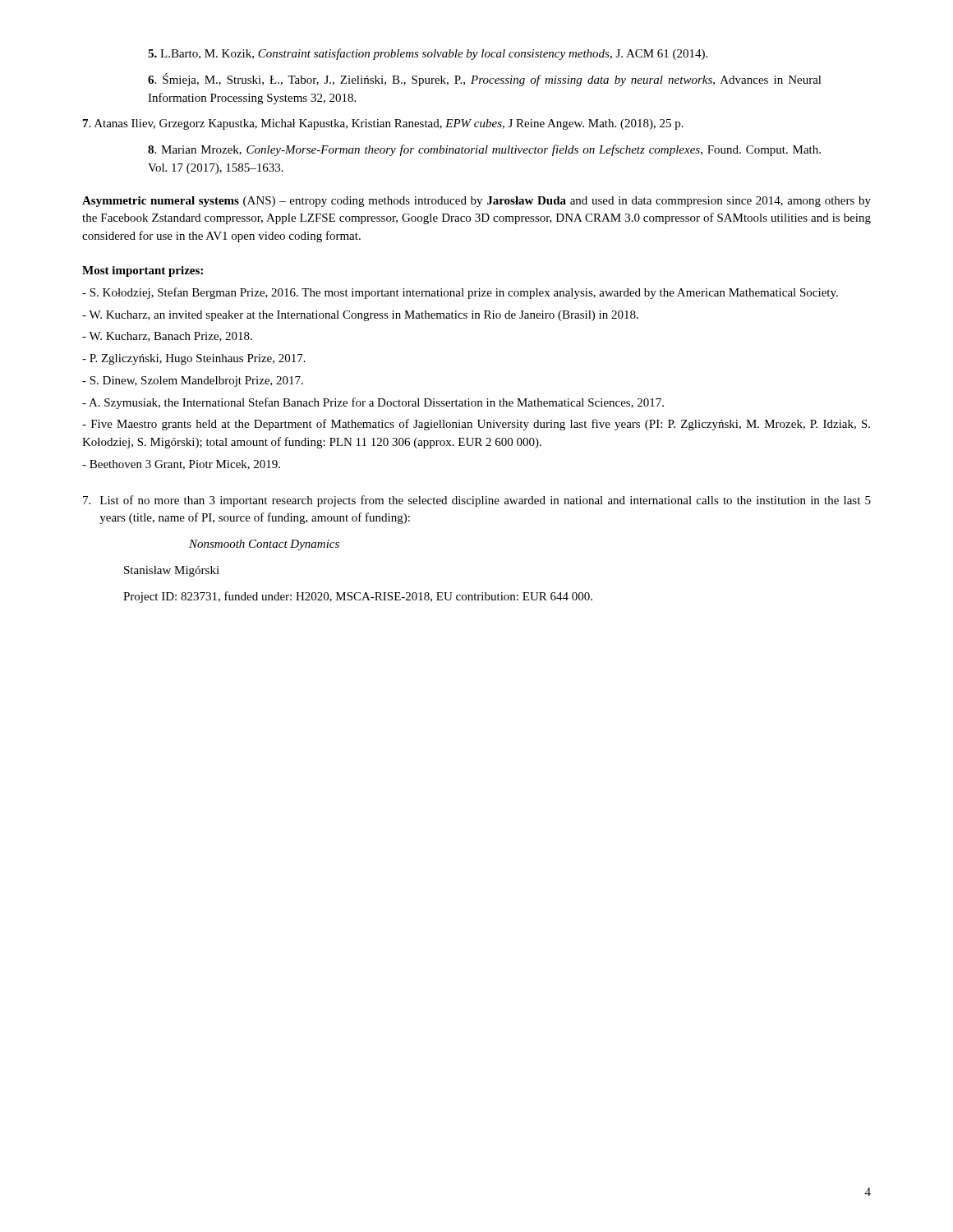Screen dimensions: 1232x953
Task: Point to the text block starting "8. Marian Mrozek, Conley-Morse-Forman theory for"
Action: (485, 158)
